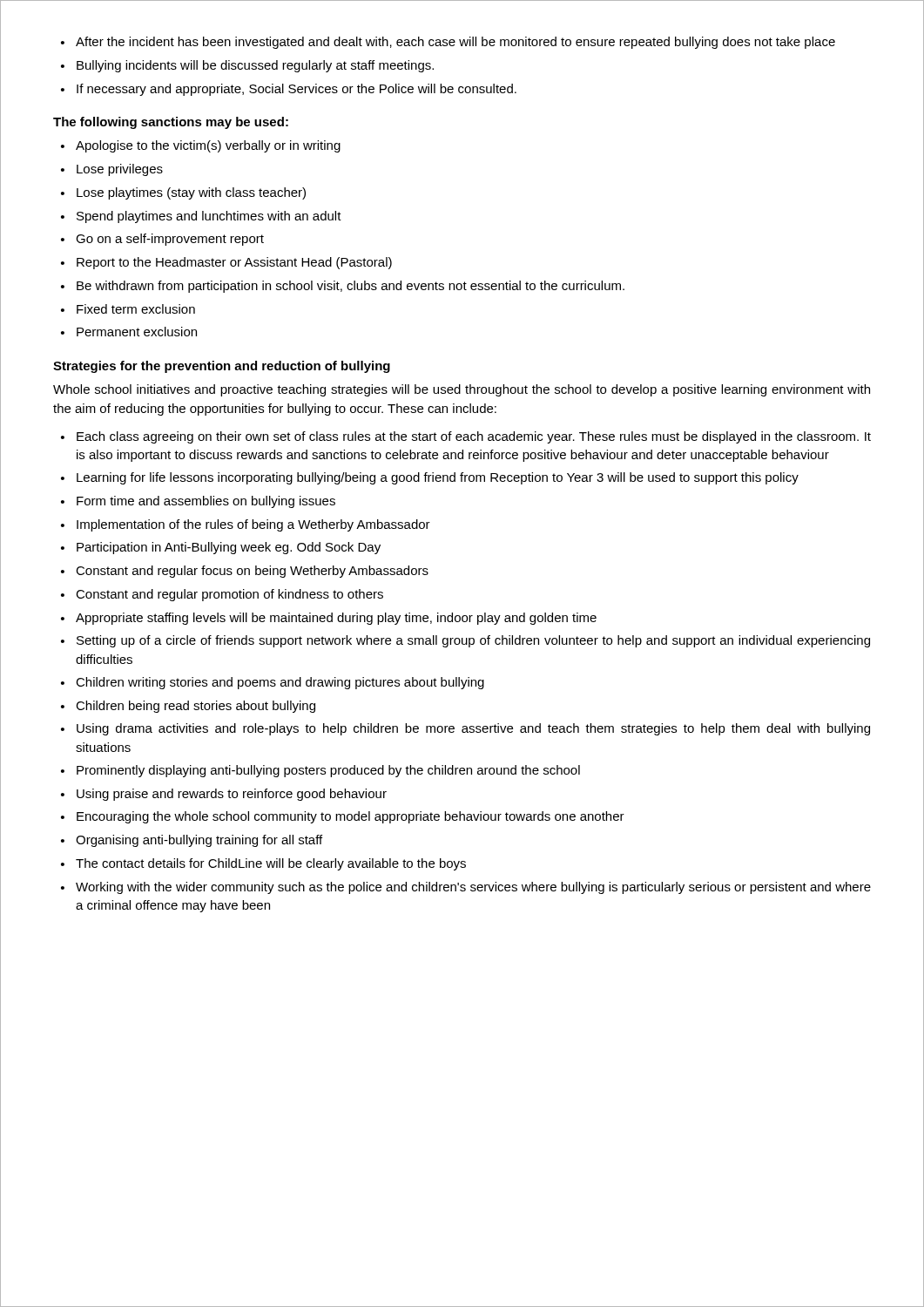
Task: Where is the passage that starts "• If necessary"?
Action: point(462,89)
